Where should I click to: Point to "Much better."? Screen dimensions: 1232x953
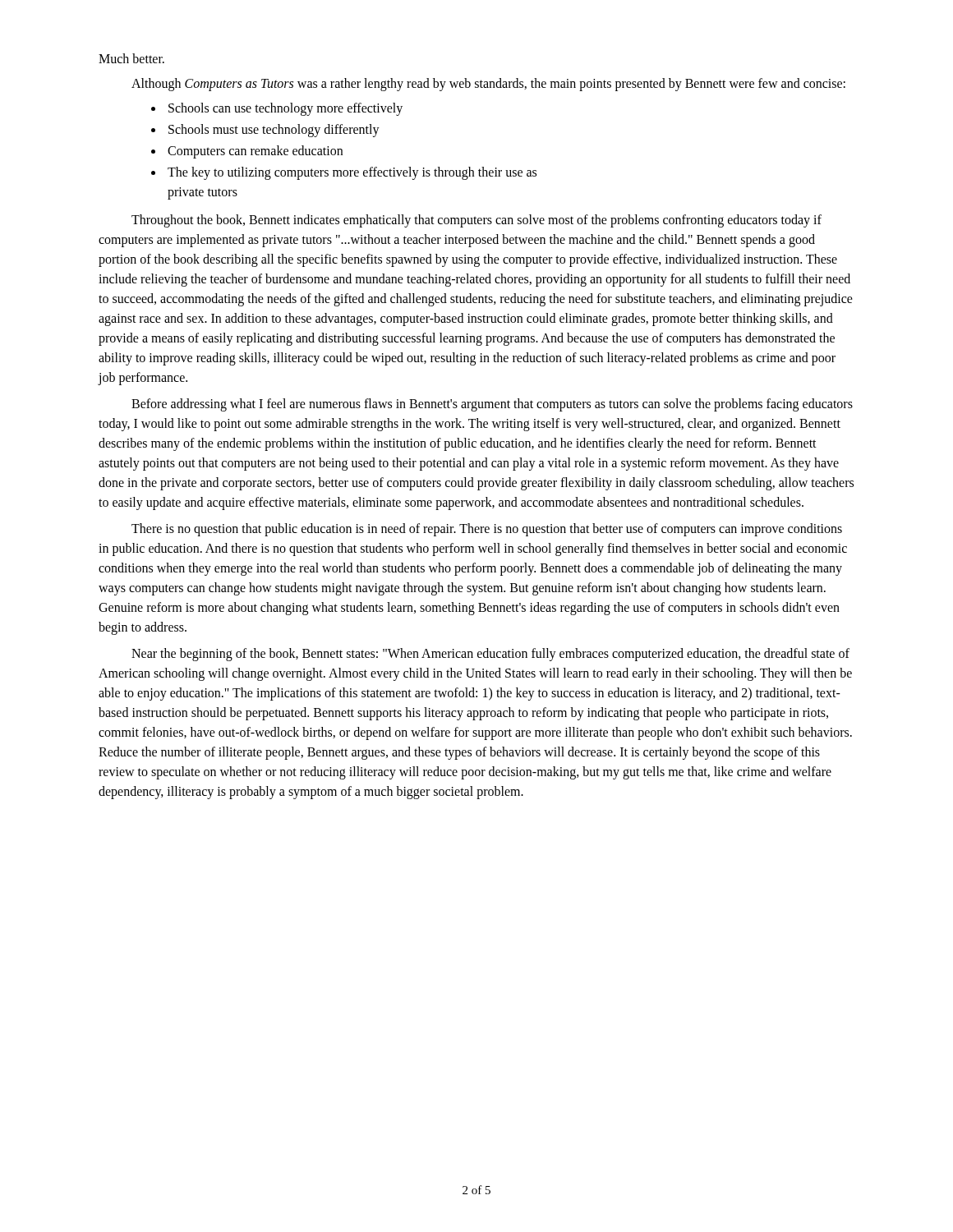click(x=132, y=59)
